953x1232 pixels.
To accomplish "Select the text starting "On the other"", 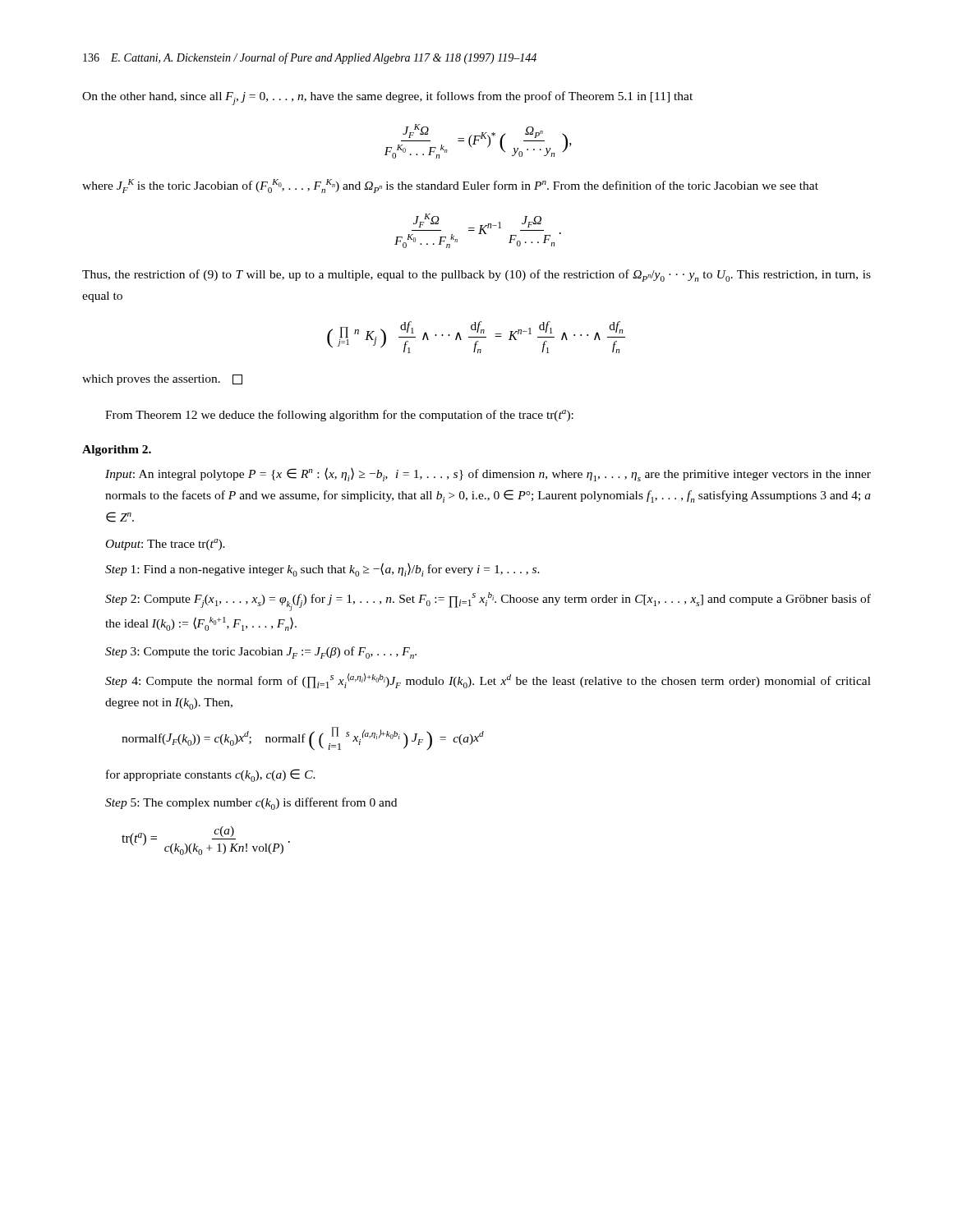I will coord(387,97).
